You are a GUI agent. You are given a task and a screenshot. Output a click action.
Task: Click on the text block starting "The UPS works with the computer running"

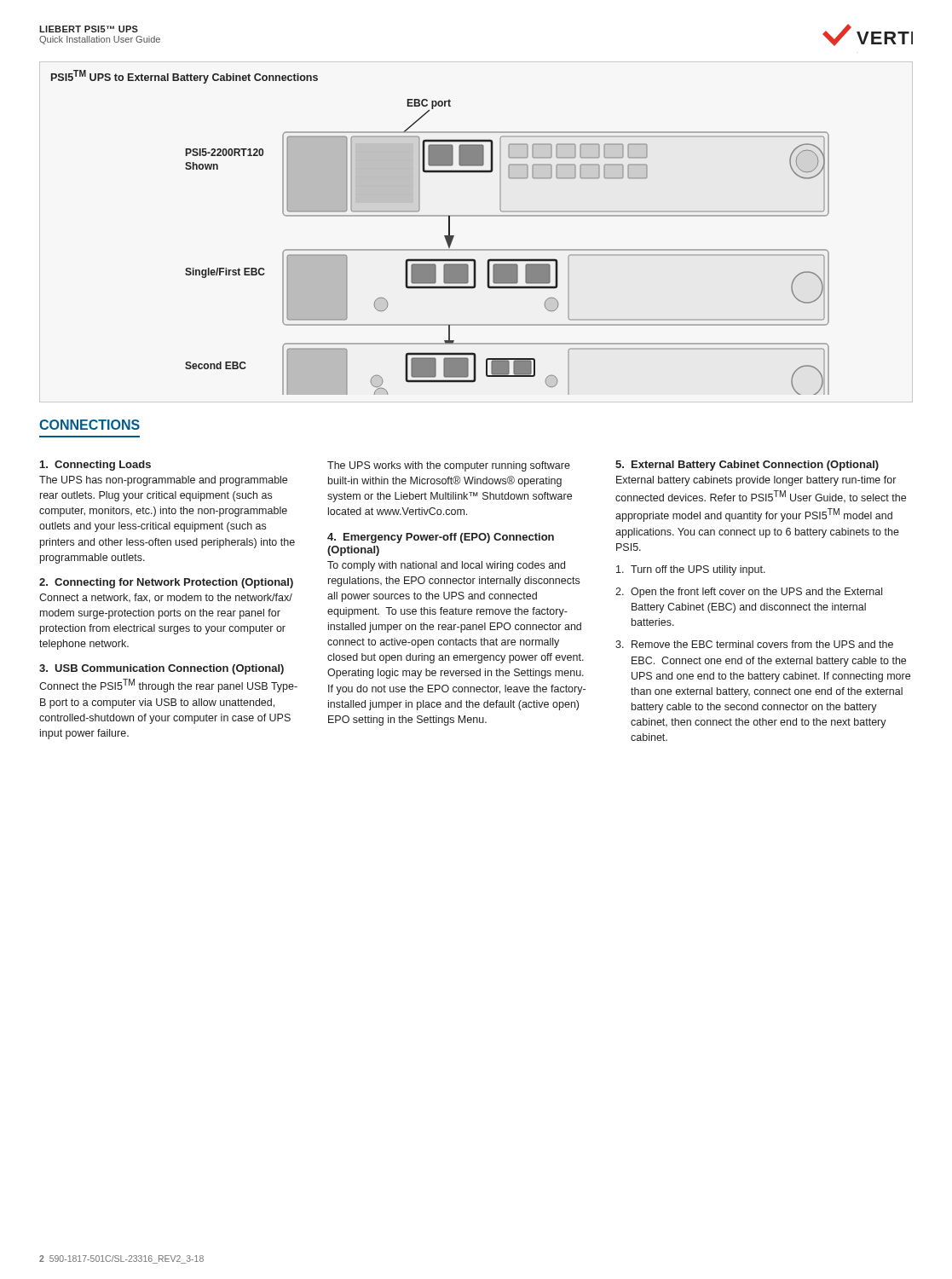pos(459,489)
